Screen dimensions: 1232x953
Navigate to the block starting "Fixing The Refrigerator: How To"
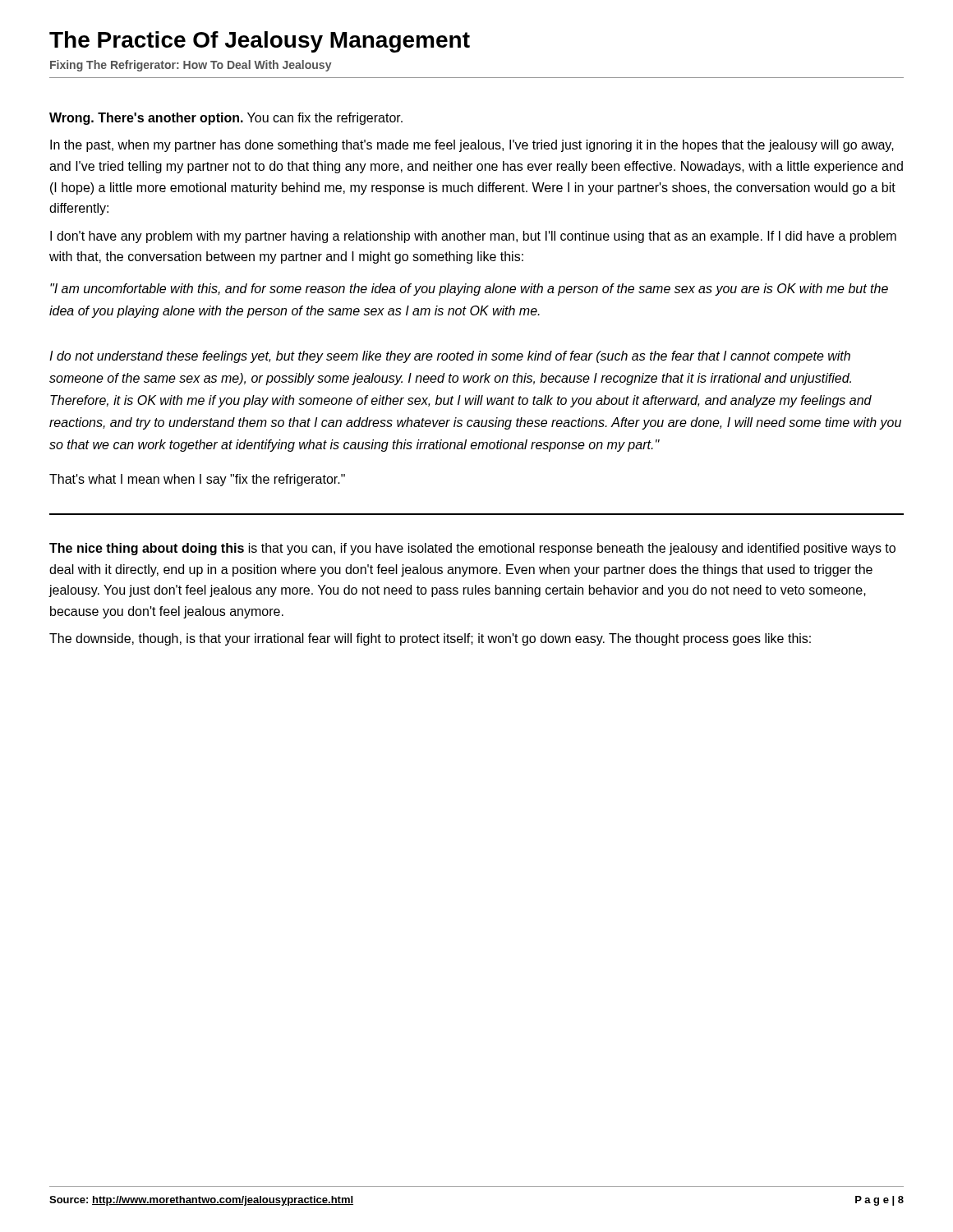click(x=191, y=66)
